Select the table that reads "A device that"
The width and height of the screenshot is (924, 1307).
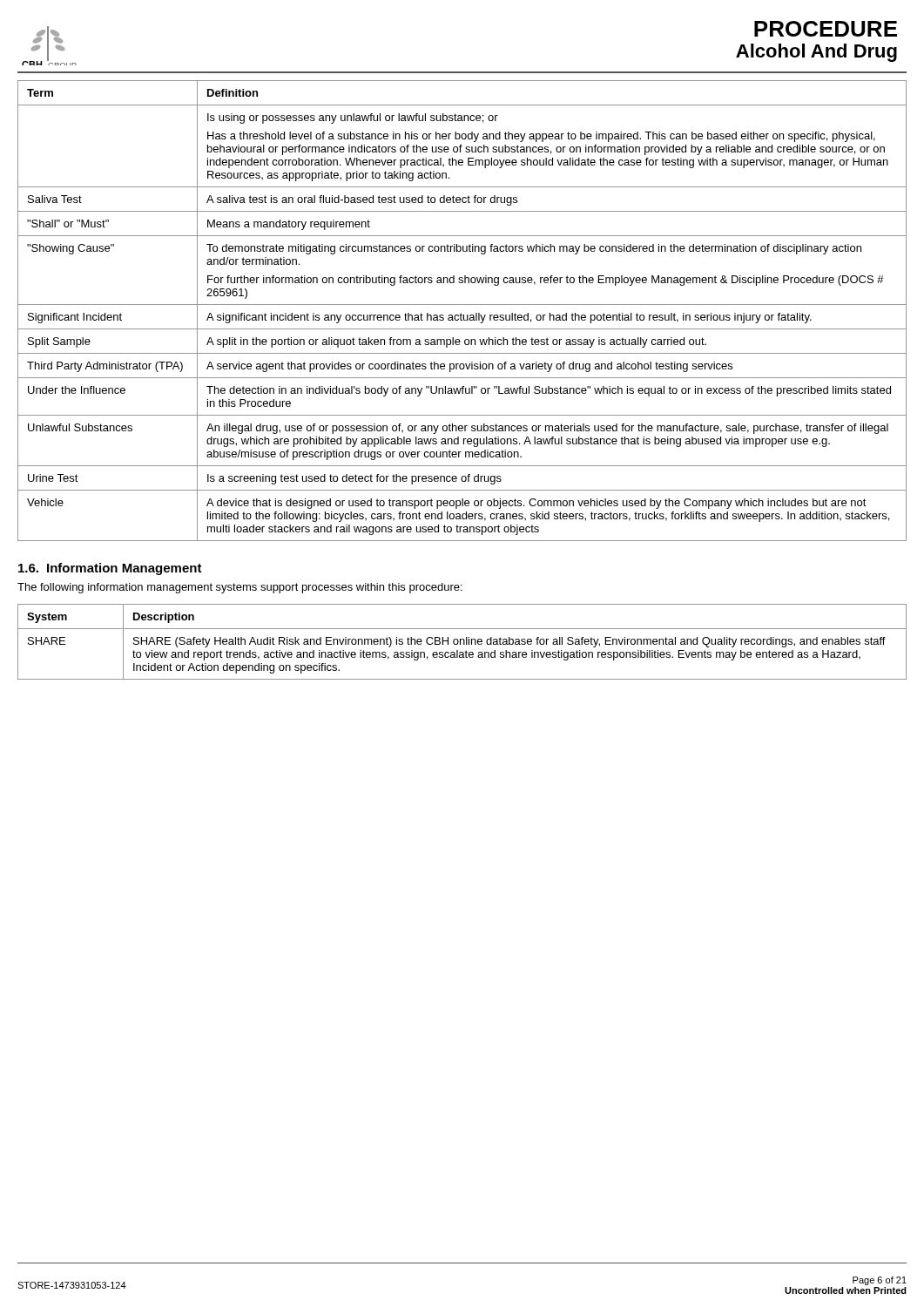pyautogui.click(x=462, y=311)
